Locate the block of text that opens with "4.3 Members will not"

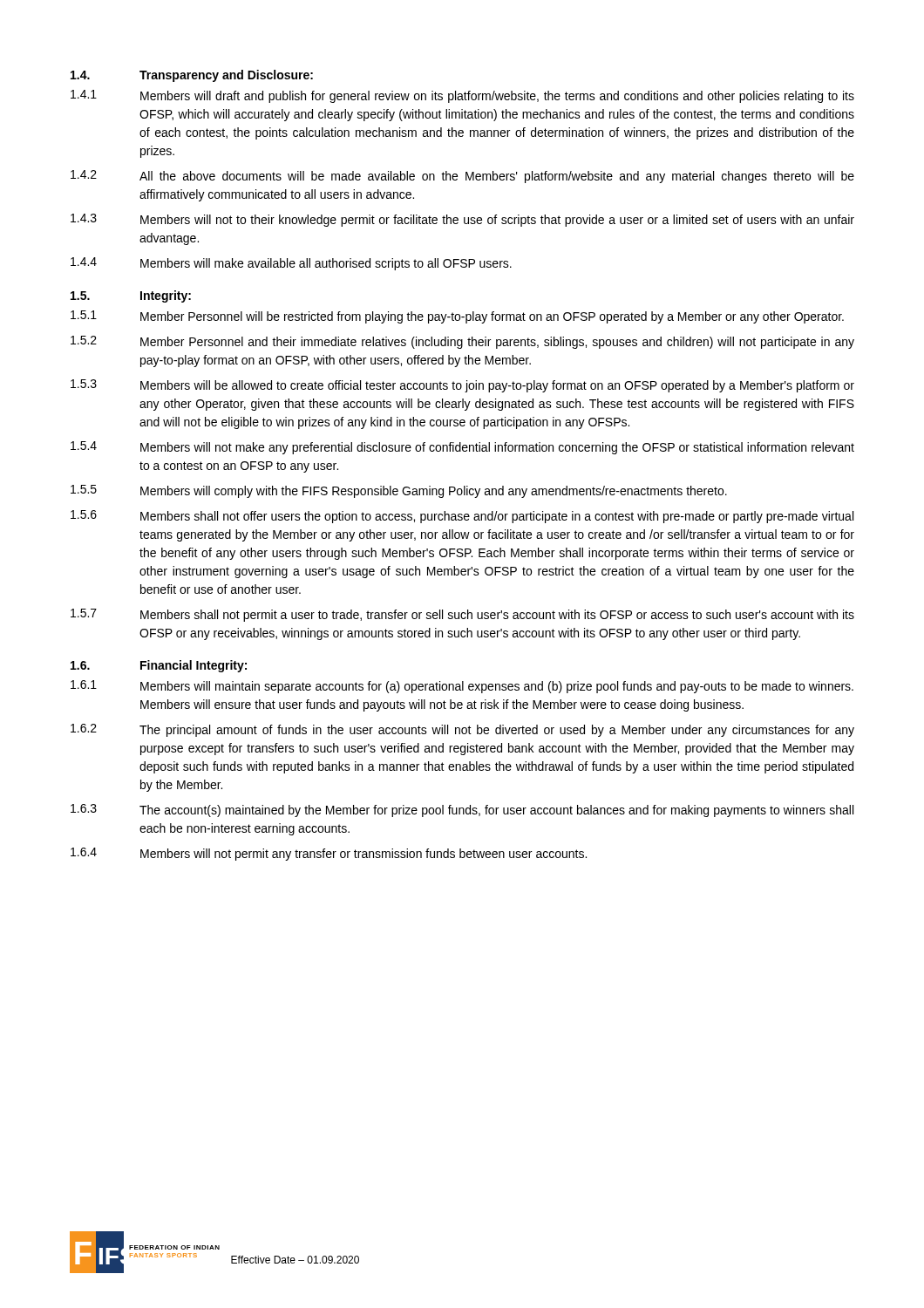point(462,229)
